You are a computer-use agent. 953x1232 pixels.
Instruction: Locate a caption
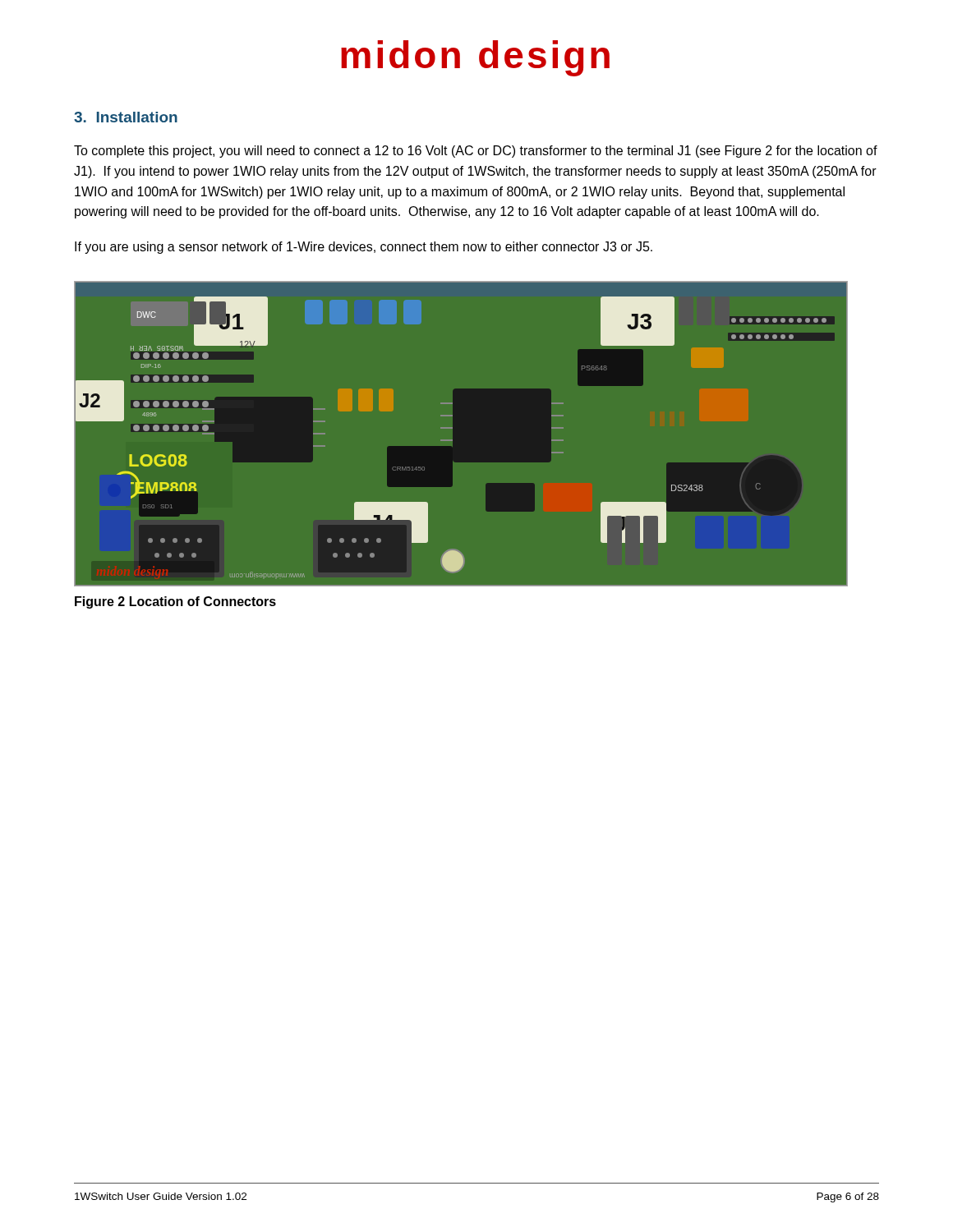pyautogui.click(x=175, y=602)
